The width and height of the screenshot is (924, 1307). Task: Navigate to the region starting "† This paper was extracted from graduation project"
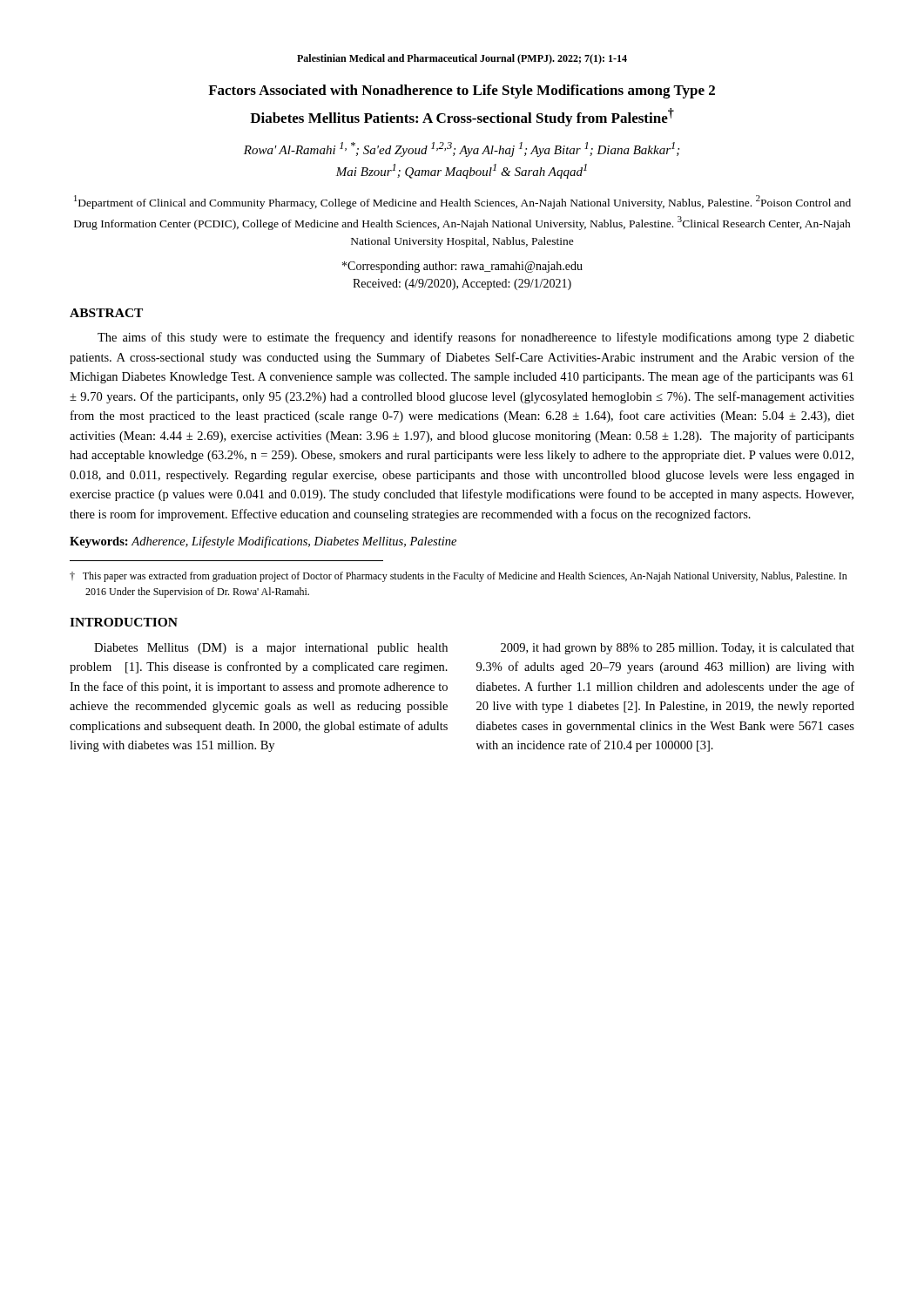(462, 584)
